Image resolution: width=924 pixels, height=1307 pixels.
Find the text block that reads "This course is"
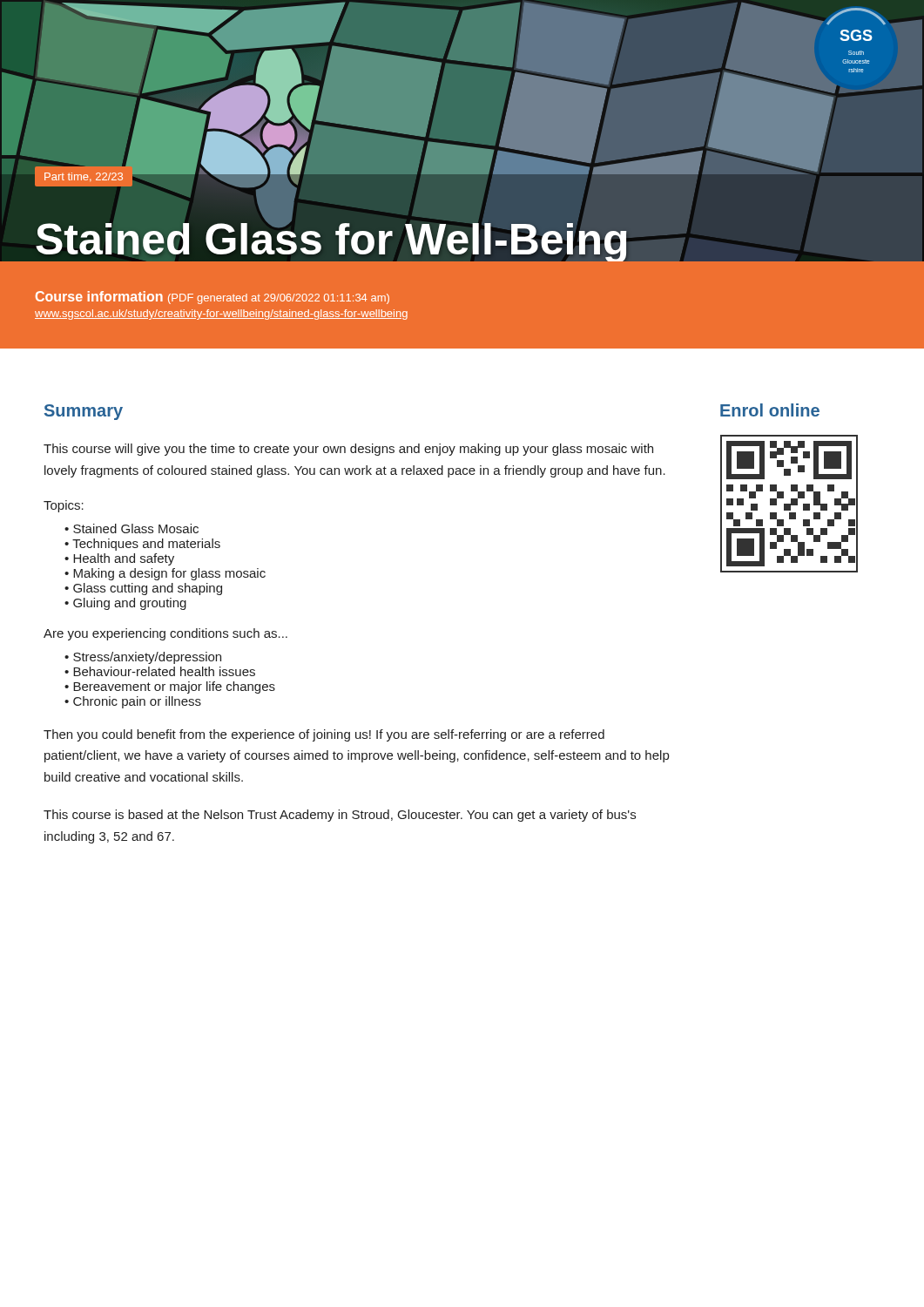coord(340,825)
